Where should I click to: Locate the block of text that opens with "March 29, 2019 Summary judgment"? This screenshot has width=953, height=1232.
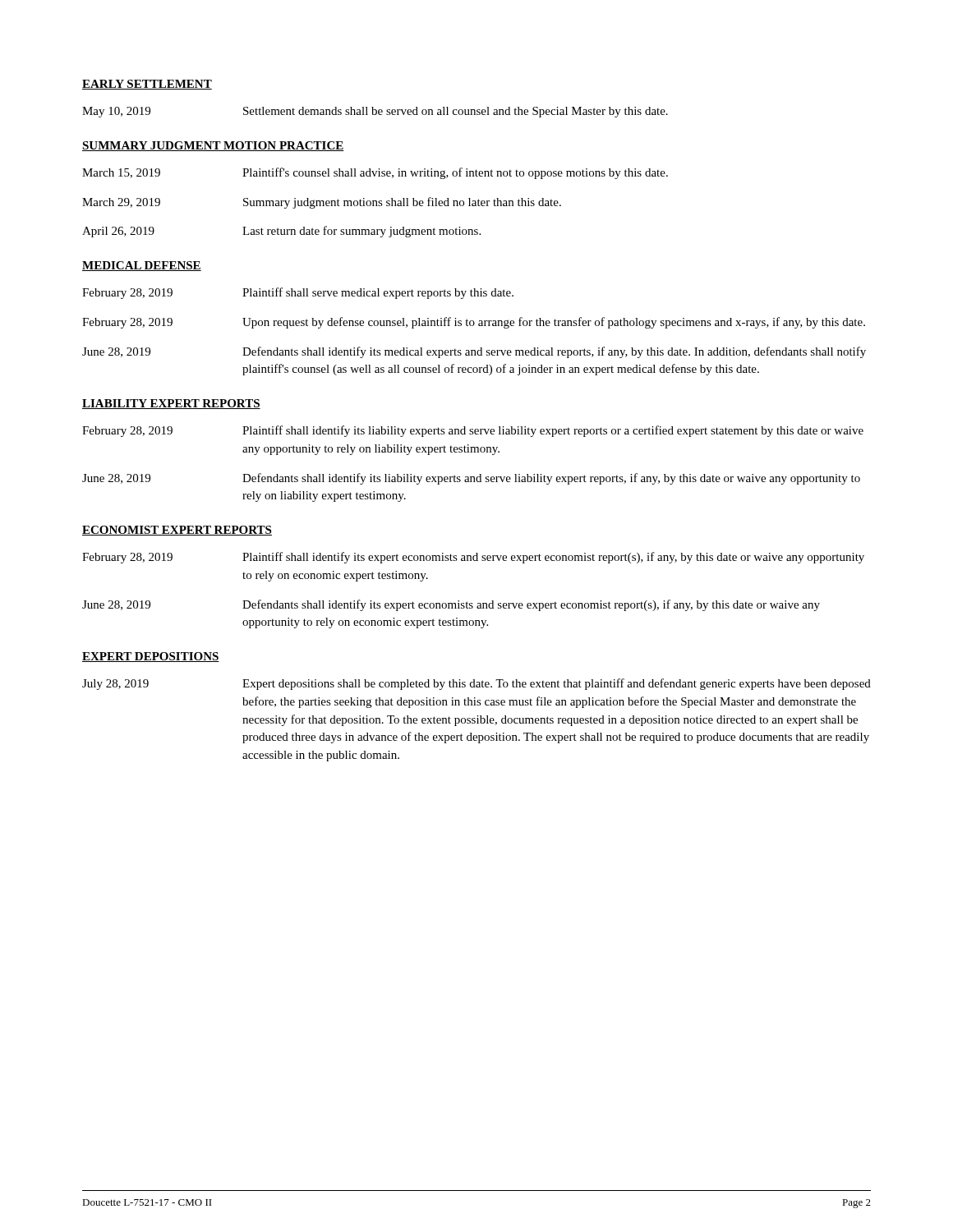[x=476, y=202]
